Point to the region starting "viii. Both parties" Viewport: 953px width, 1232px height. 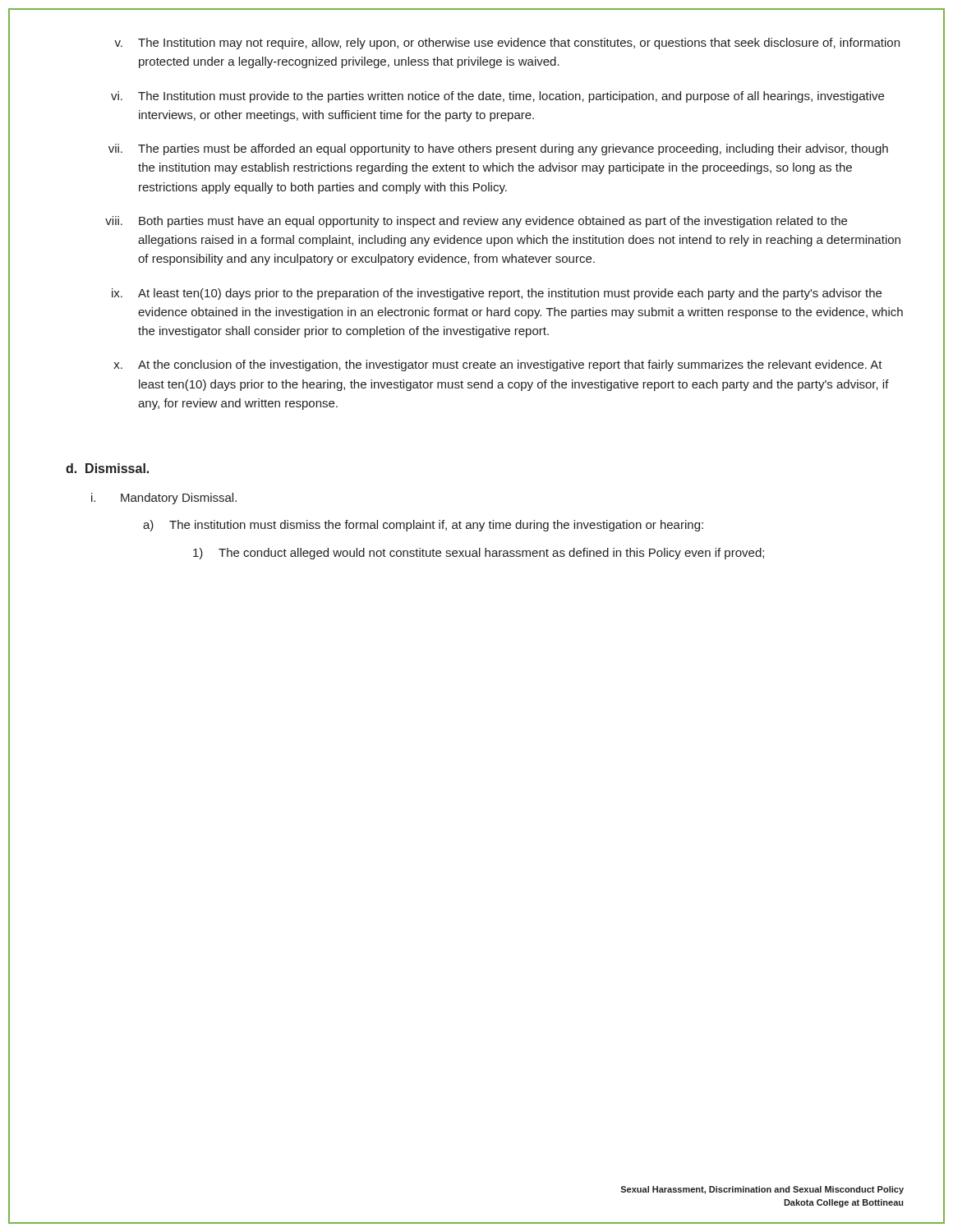485,240
